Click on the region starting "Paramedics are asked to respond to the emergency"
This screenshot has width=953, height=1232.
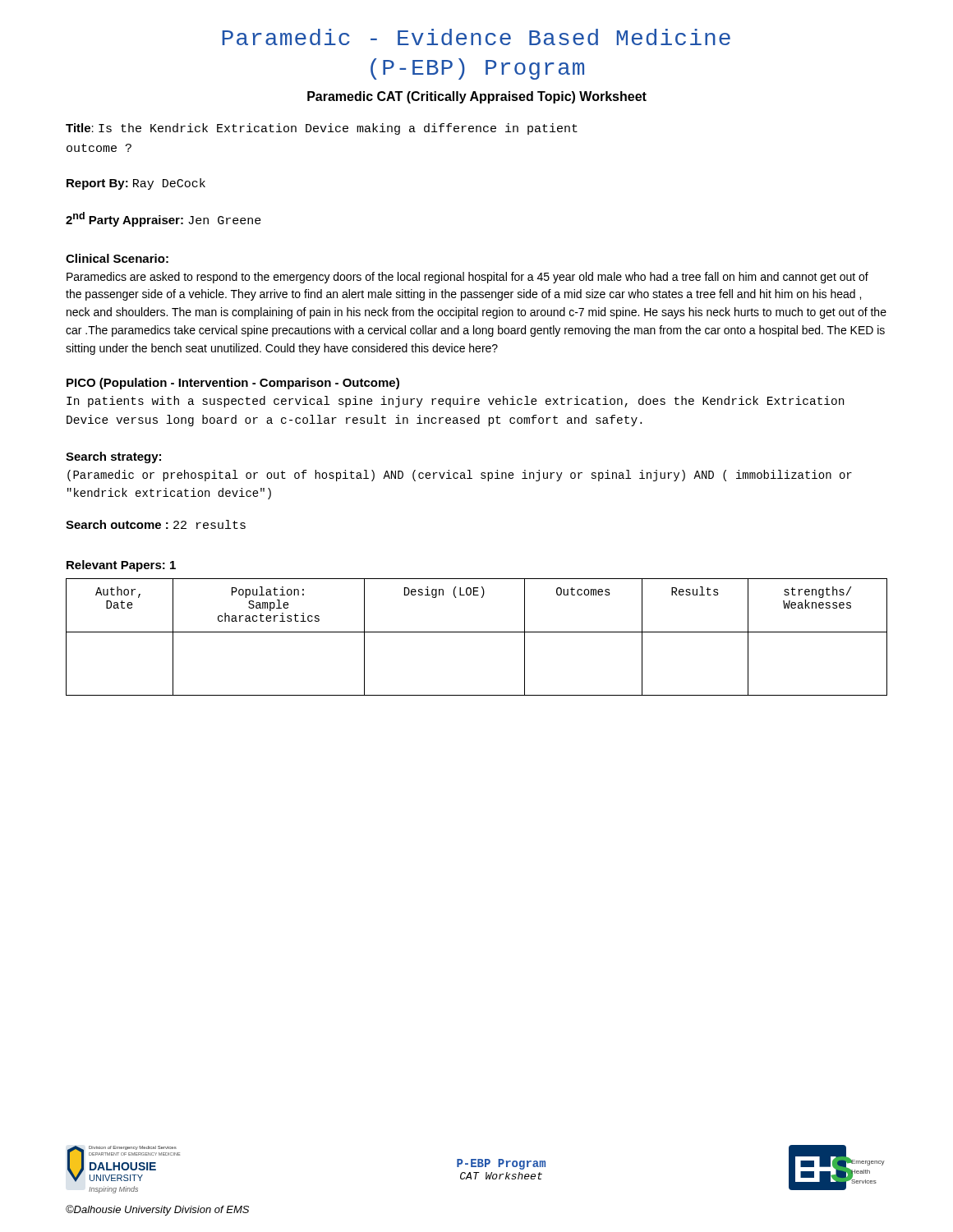point(476,313)
